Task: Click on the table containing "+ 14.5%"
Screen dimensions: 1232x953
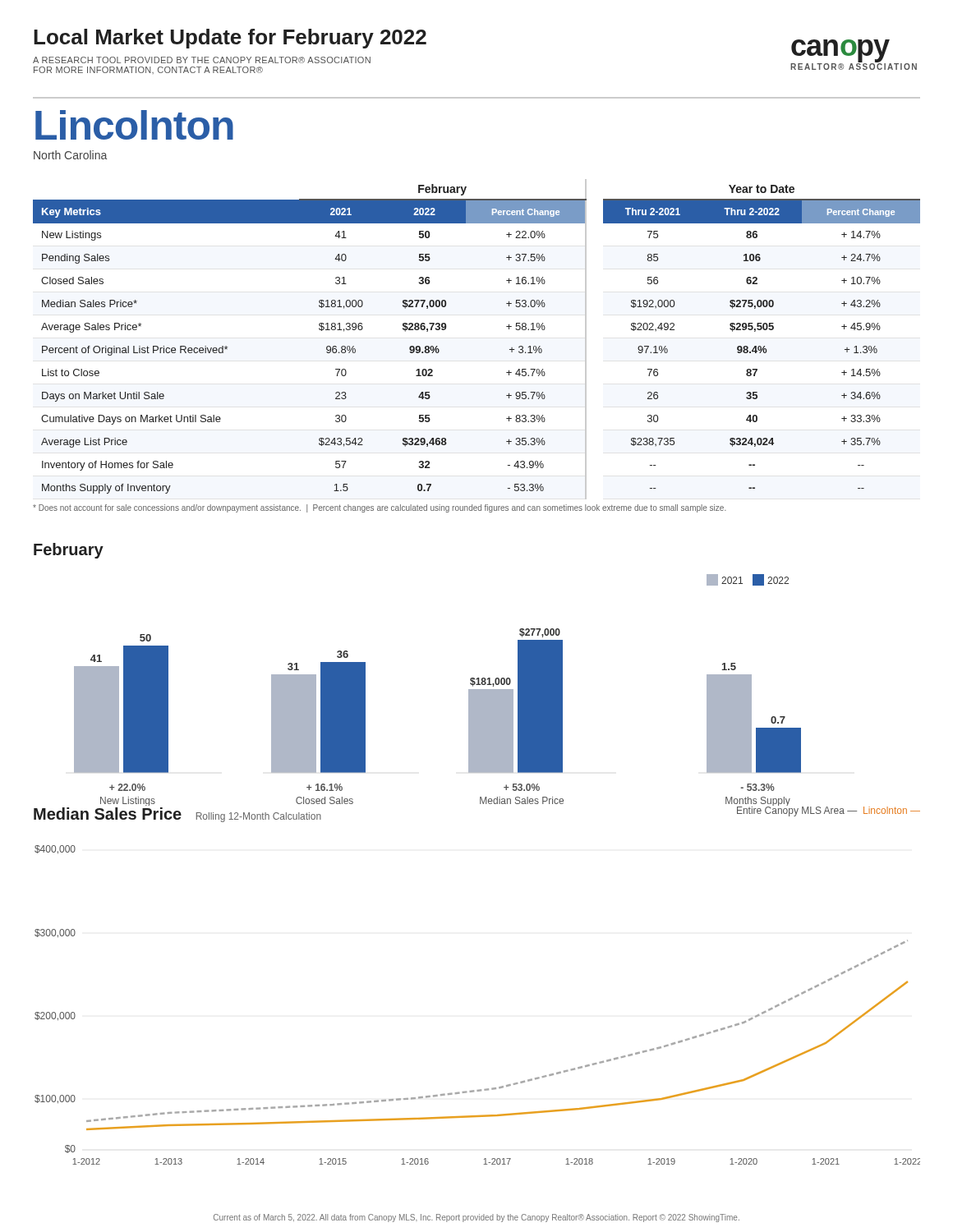Action: pos(476,346)
